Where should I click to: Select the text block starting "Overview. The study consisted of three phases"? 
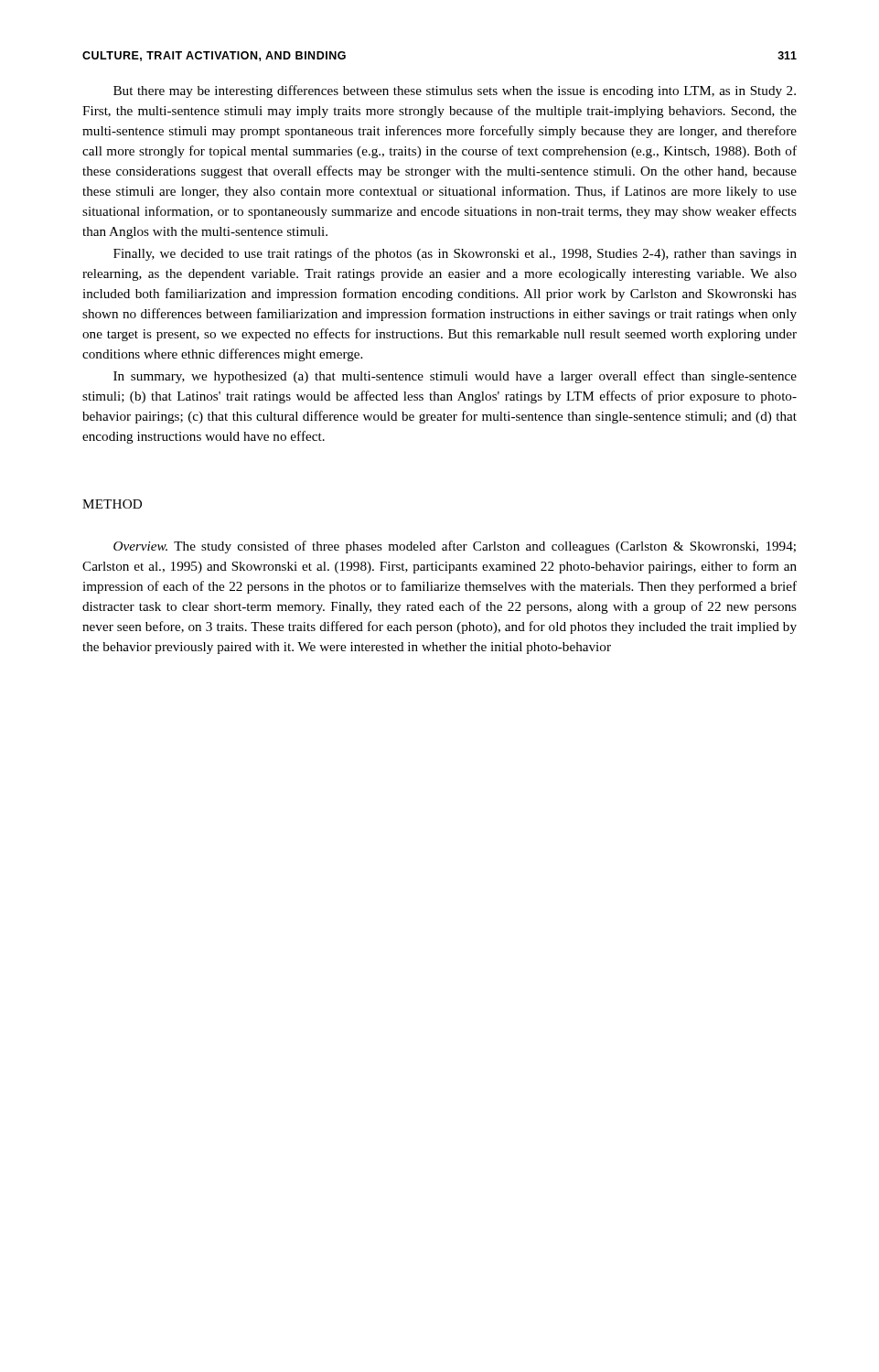[440, 596]
